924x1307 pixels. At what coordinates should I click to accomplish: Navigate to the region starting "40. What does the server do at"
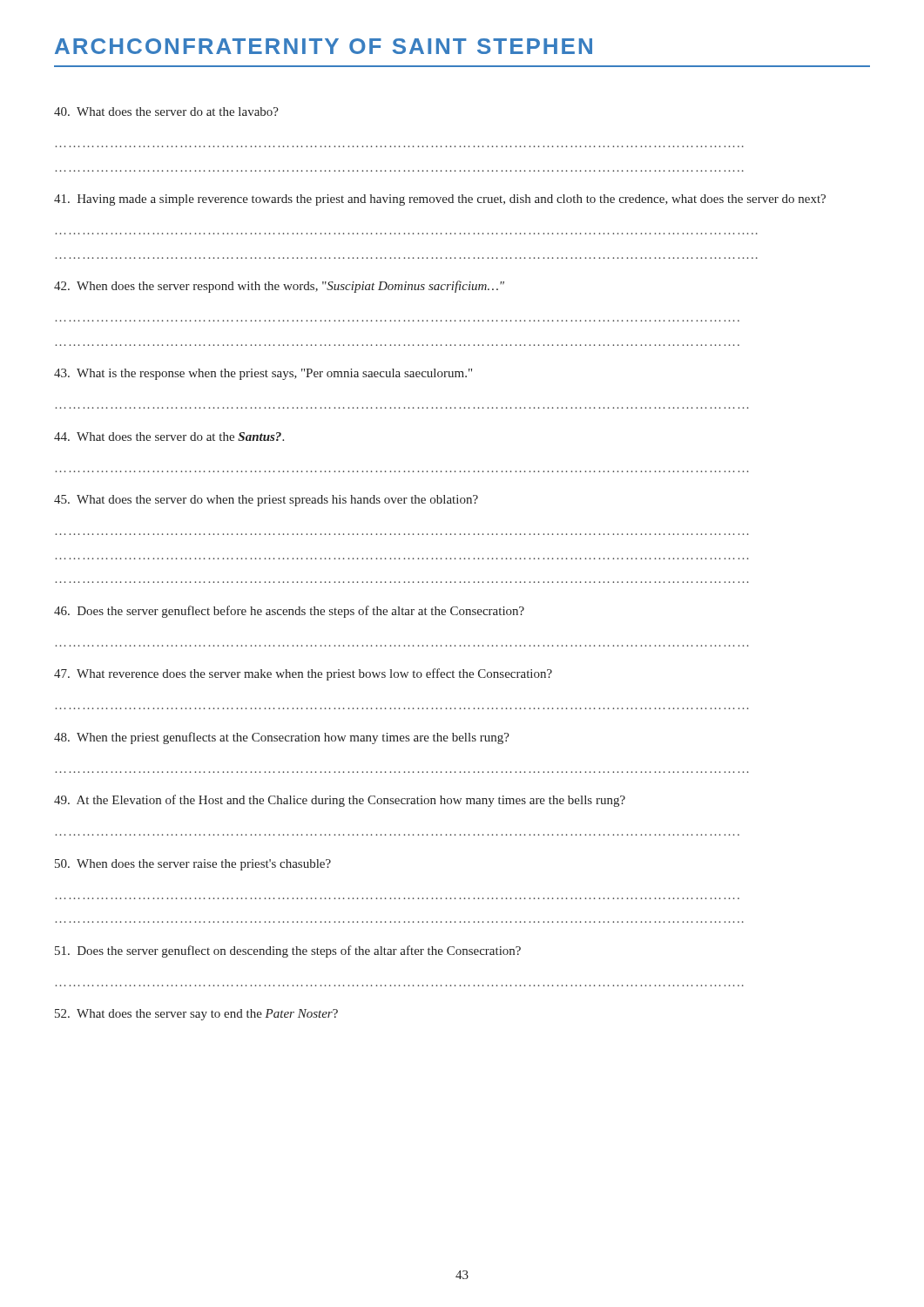pos(462,142)
